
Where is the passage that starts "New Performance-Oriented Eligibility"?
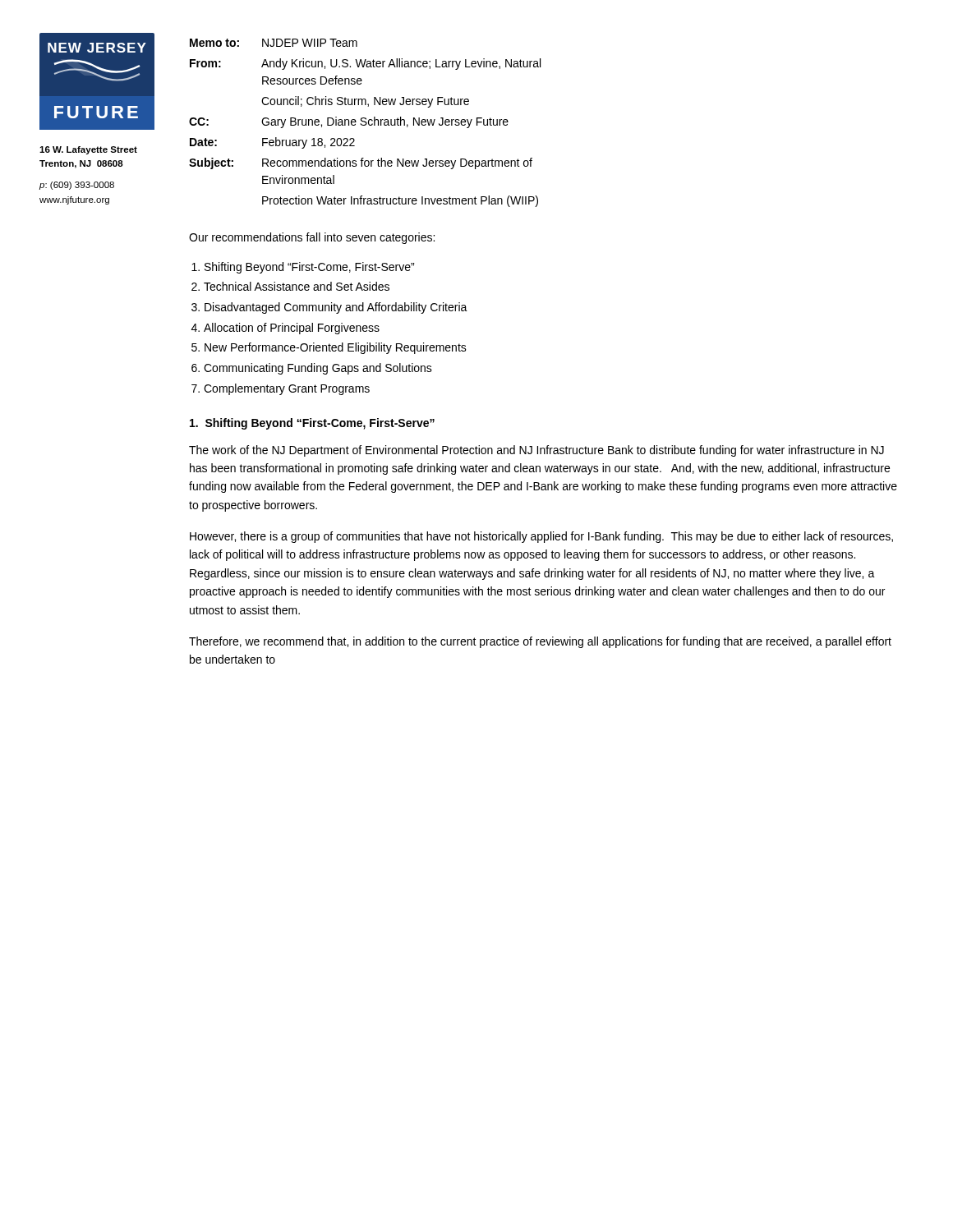(x=336, y=348)
